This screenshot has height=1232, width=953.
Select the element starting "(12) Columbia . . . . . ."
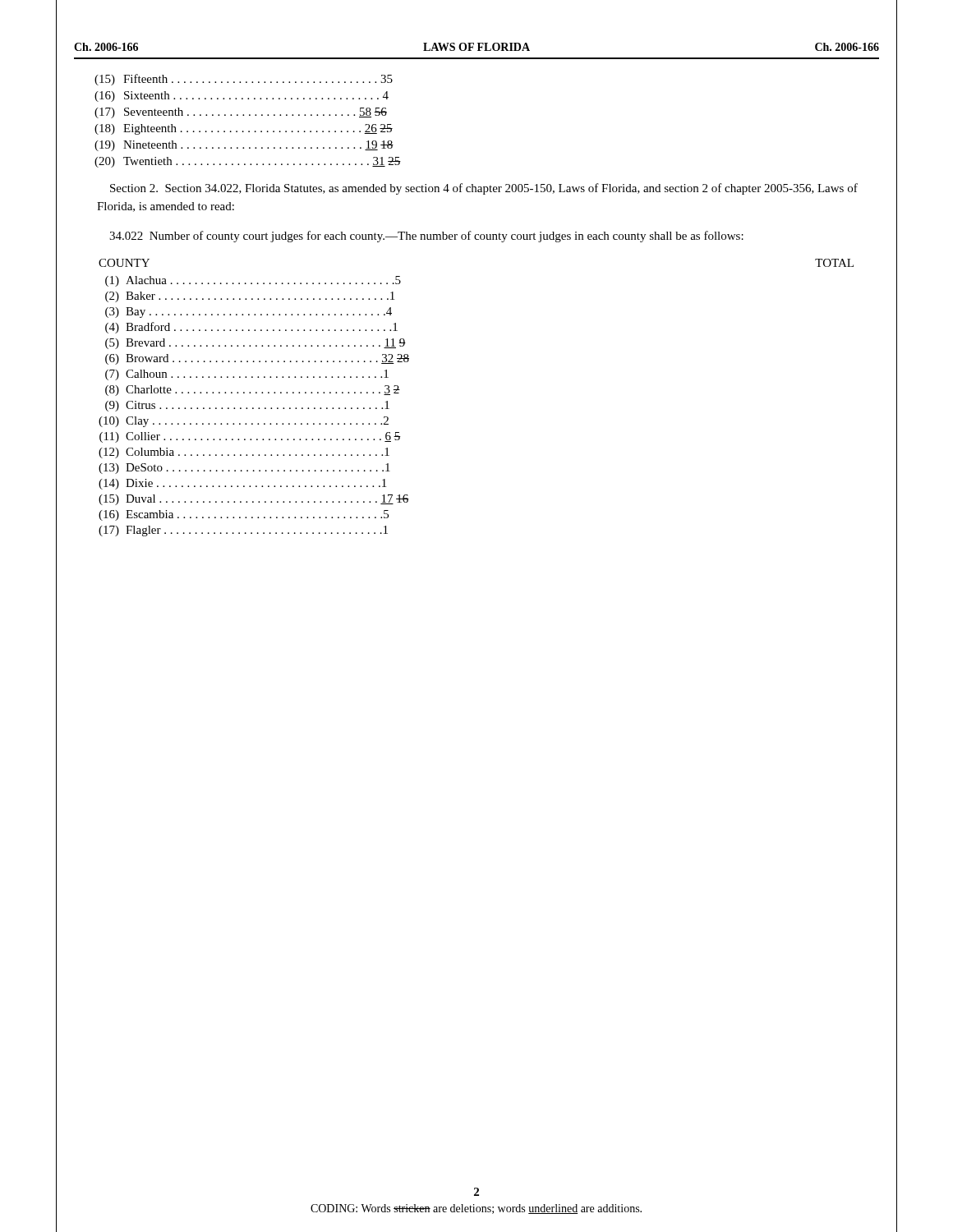[244, 453]
